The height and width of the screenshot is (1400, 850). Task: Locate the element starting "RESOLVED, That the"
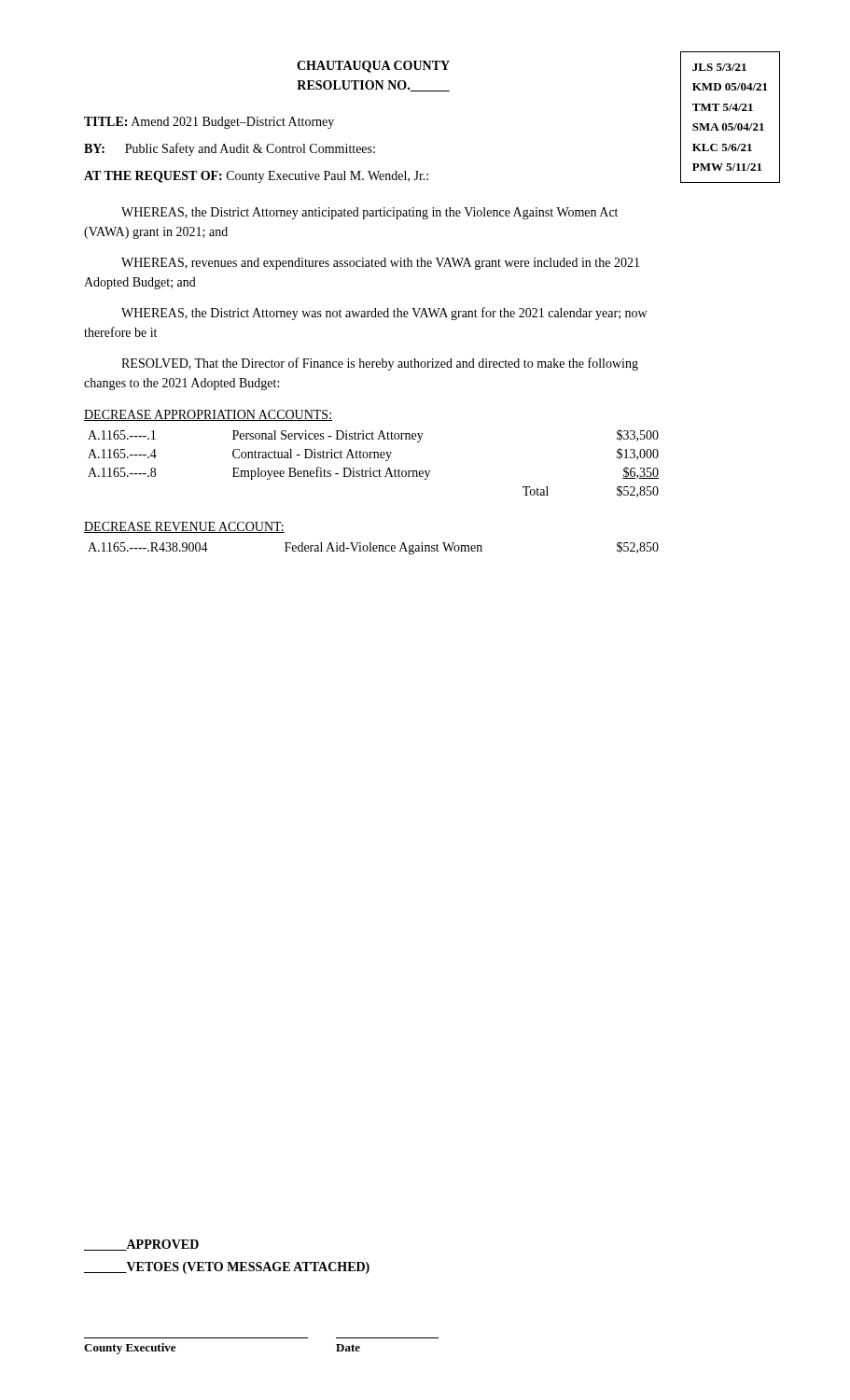point(361,373)
